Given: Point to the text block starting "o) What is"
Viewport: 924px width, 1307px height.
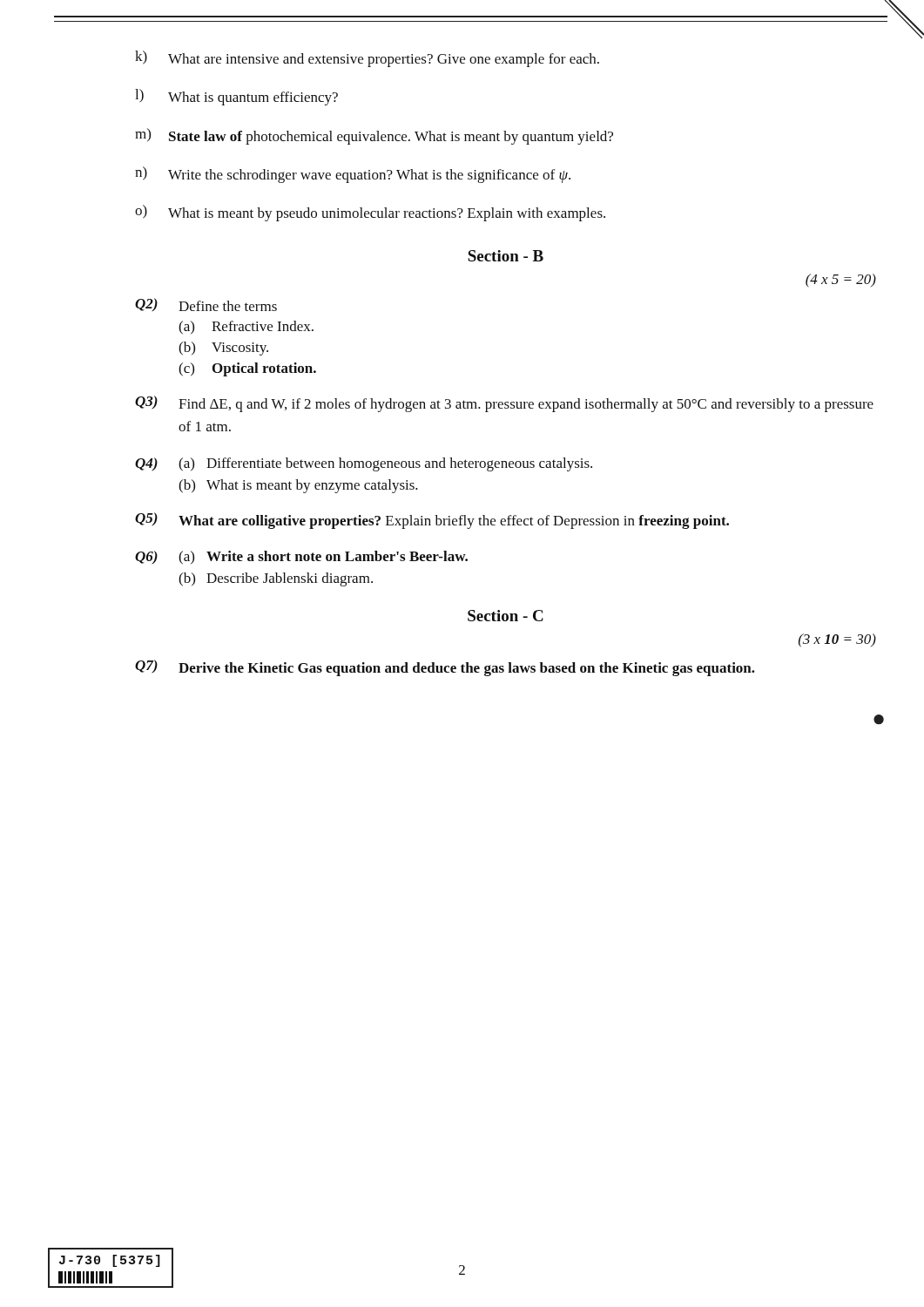Looking at the screenshot, I should (371, 214).
